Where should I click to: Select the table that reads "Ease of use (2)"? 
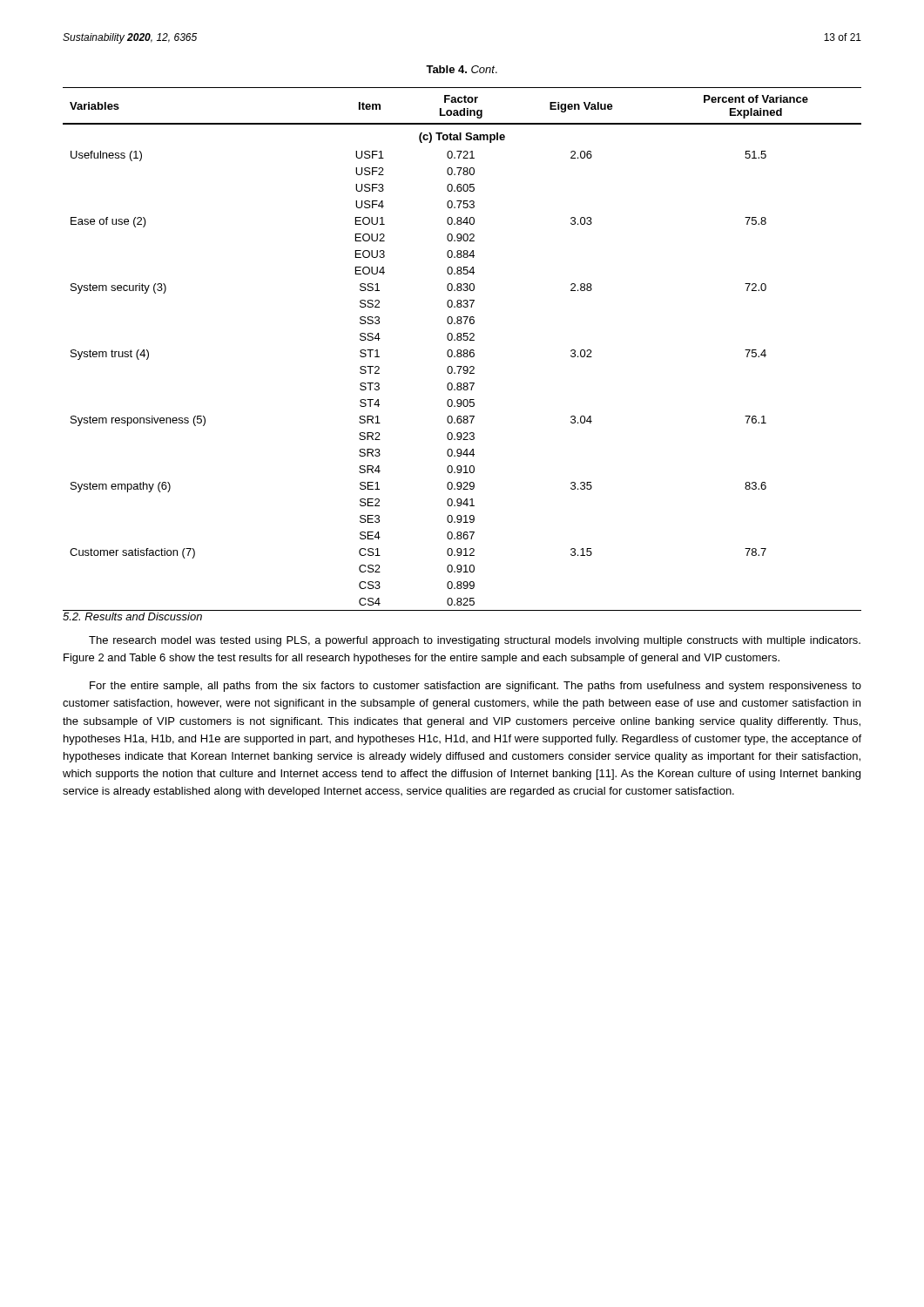pos(462,349)
